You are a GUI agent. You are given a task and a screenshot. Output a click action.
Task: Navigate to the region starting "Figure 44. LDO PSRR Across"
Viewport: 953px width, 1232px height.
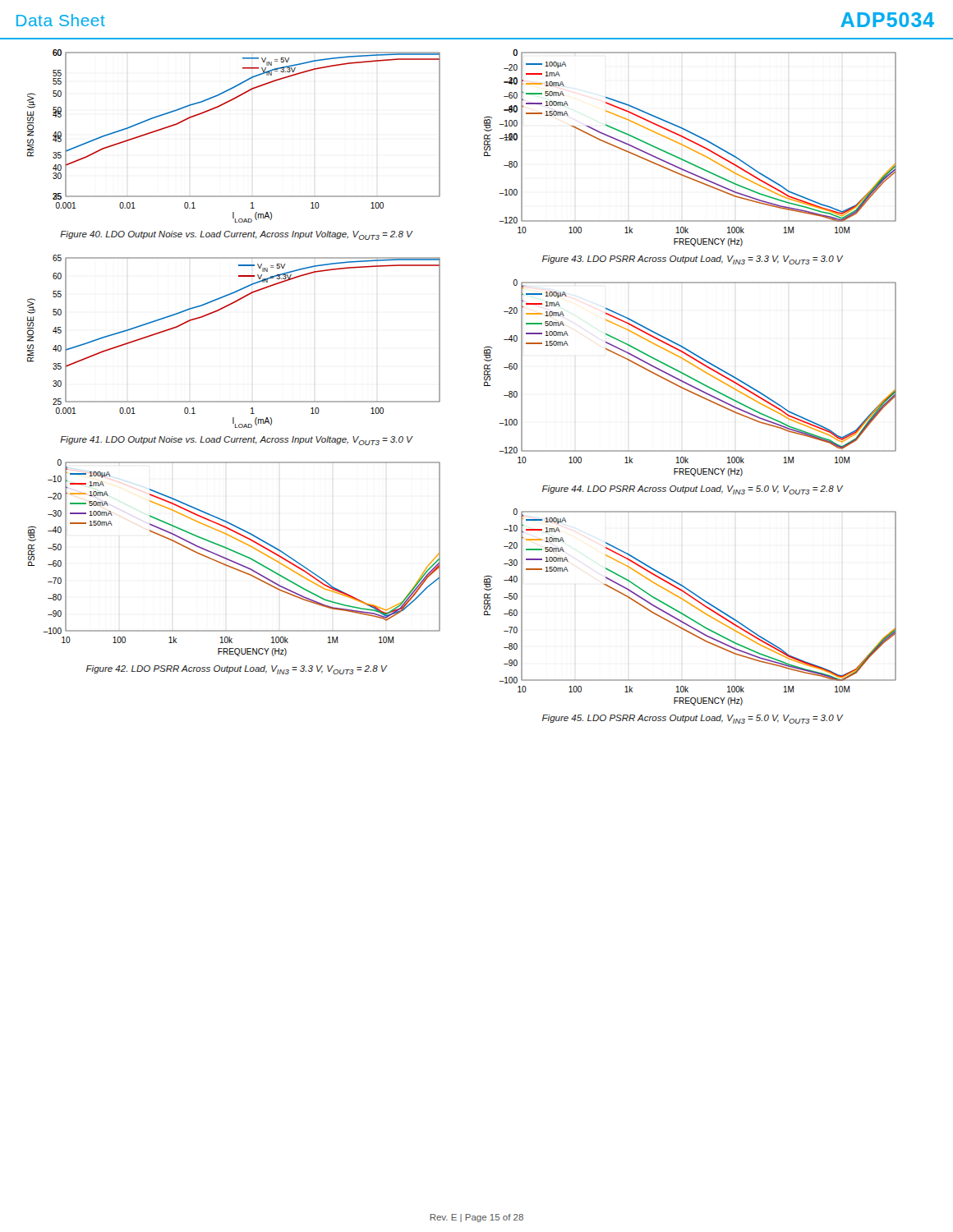click(x=692, y=490)
